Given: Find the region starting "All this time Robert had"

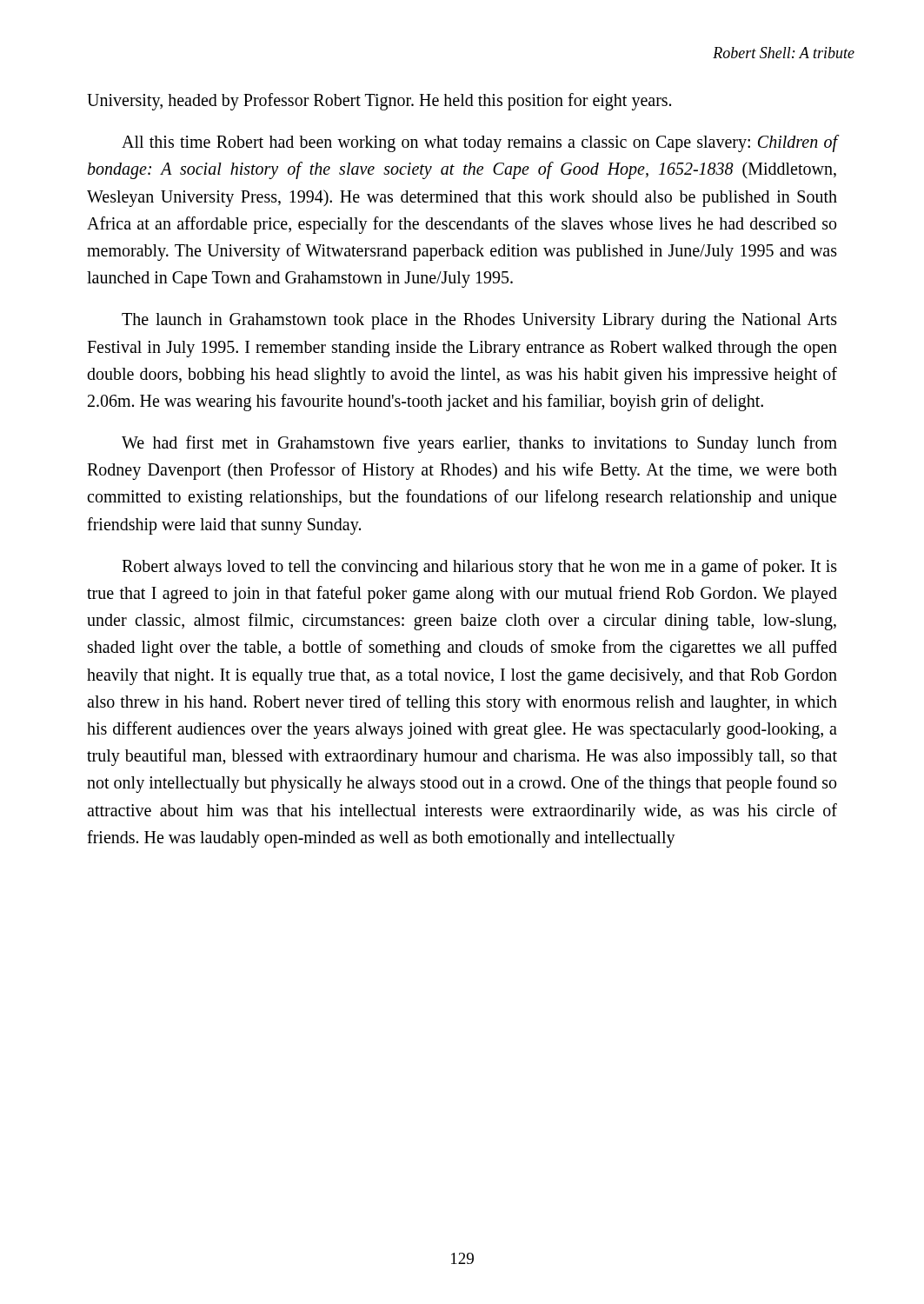Looking at the screenshot, I should 462,210.
